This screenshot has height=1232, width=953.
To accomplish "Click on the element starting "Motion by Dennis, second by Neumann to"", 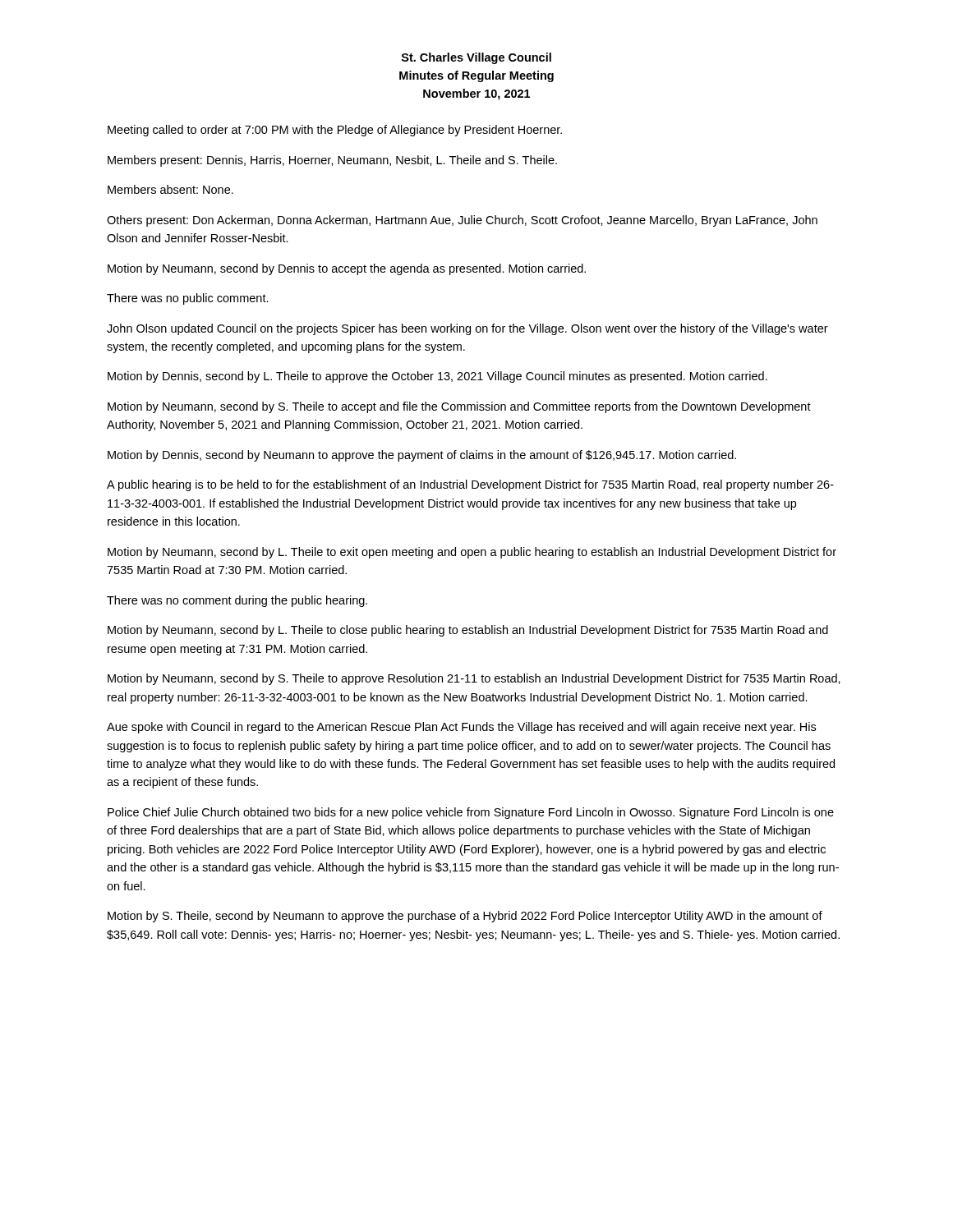I will click(422, 455).
